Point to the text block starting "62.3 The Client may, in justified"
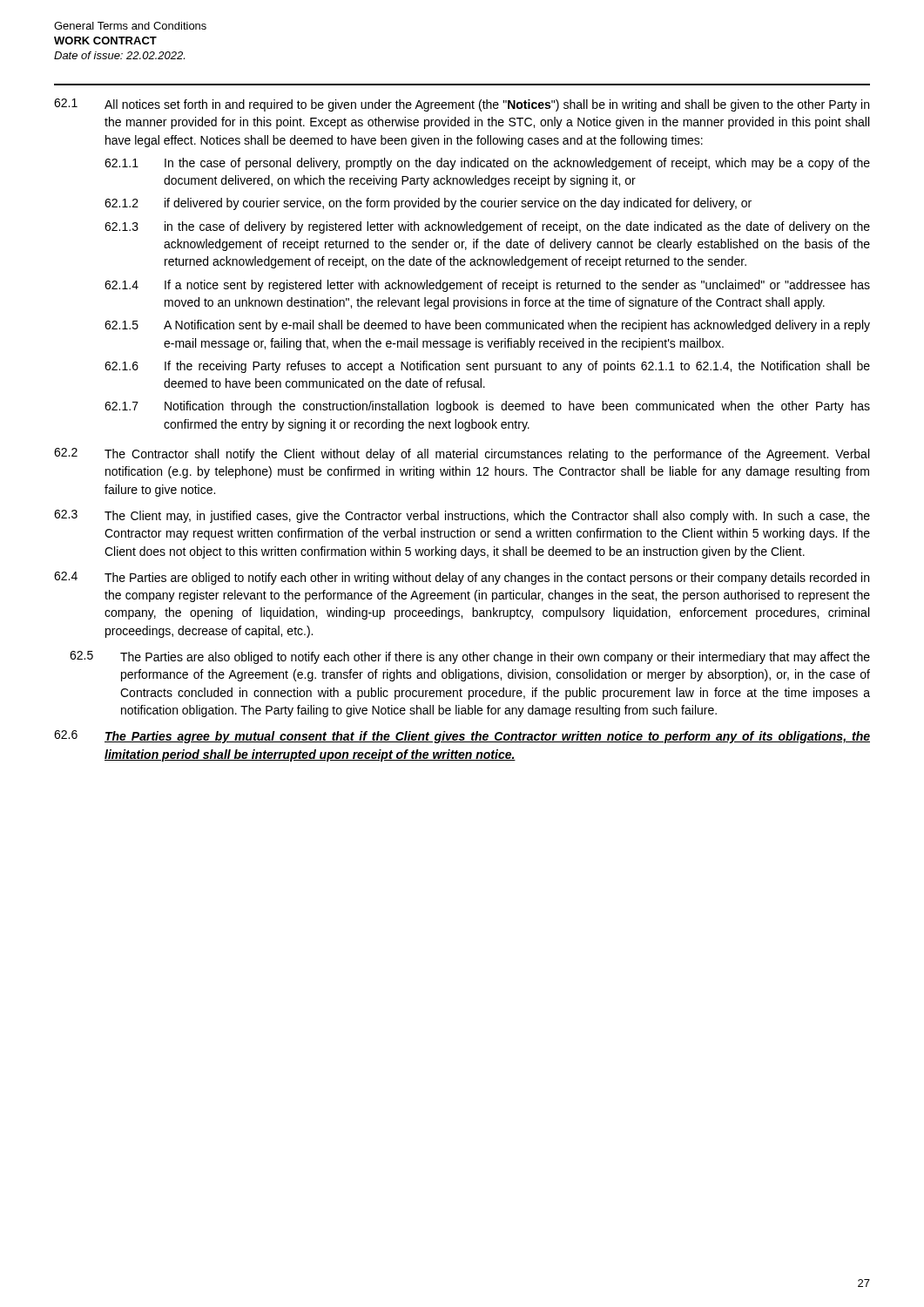Image resolution: width=924 pixels, height=1307 pixels. (462, 534)
